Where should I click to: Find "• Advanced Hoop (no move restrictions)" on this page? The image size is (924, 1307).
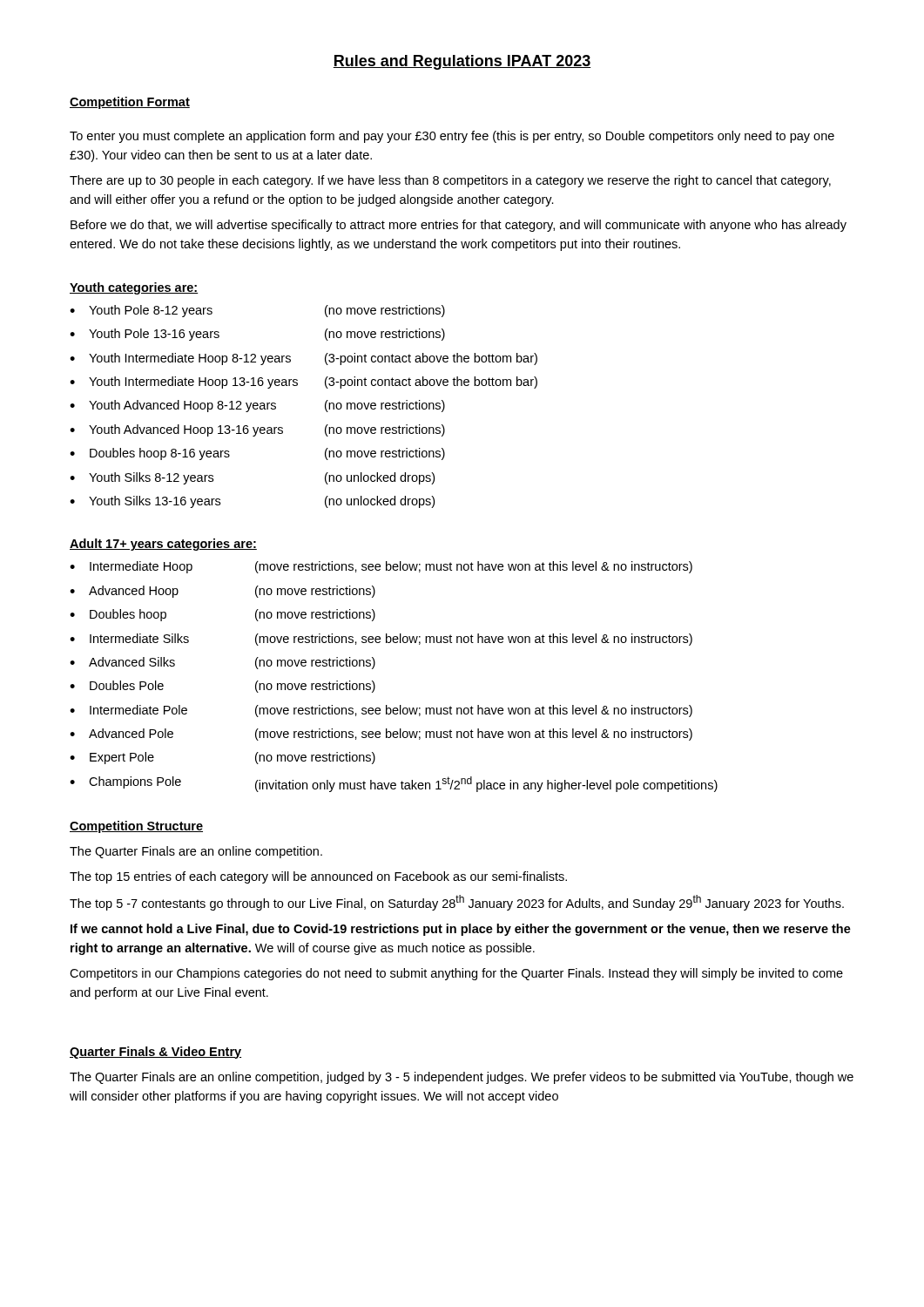(x=135, y=591)
